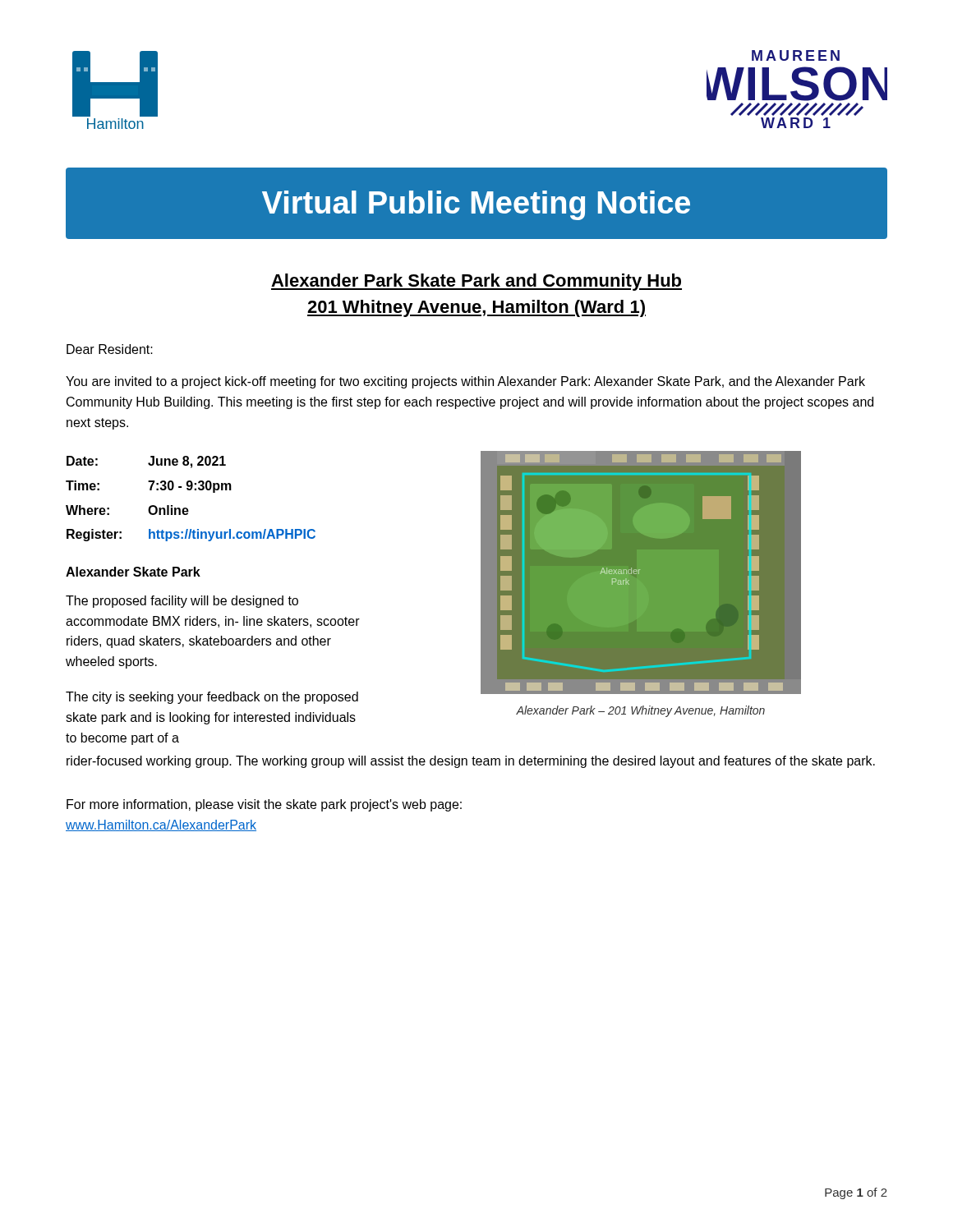The width and height of the screenshot is (953, 1232).
Task: Find the title
Action: (476, 203)
